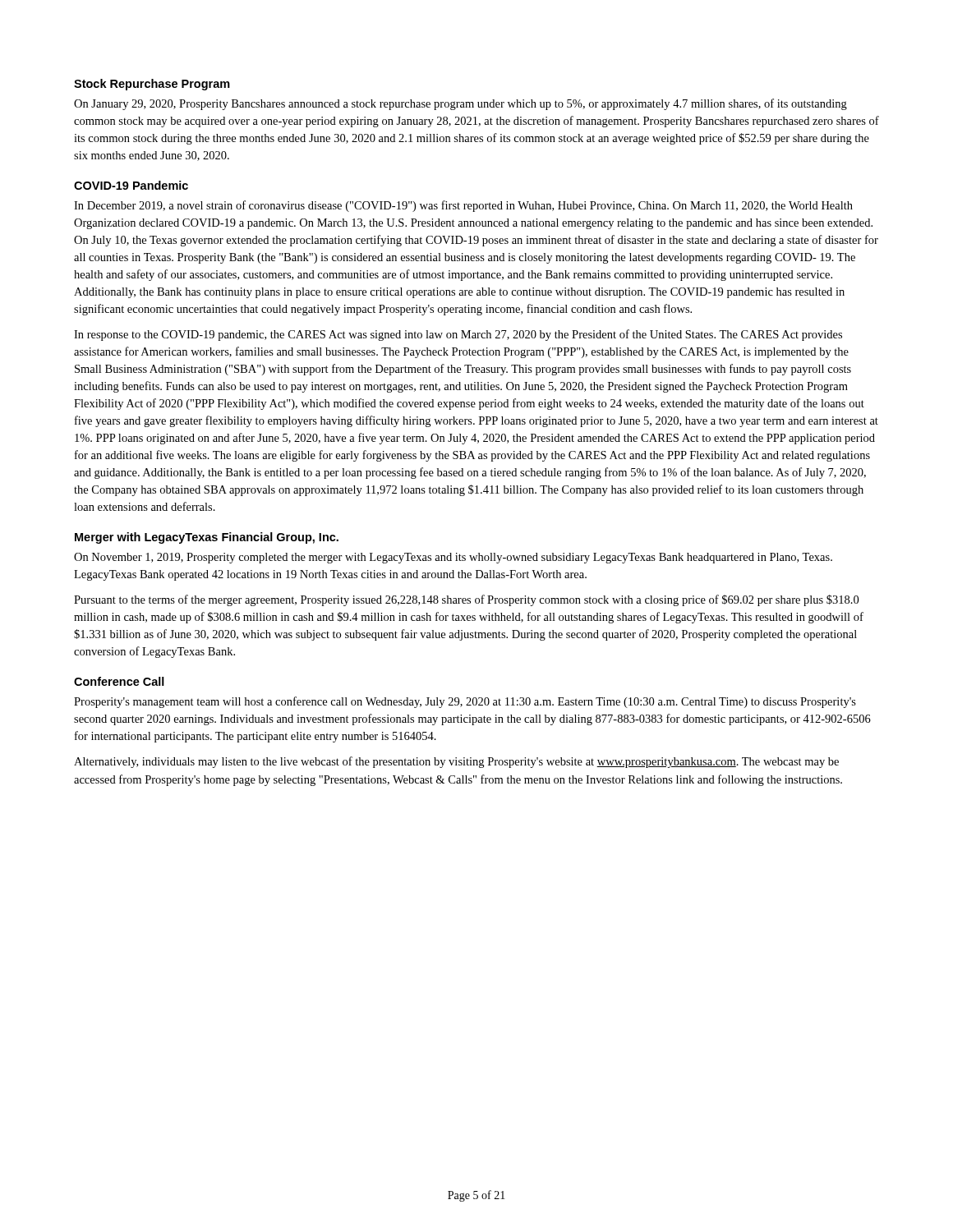Point to the block beginning "Alternatively, individuals may listen to the live"
This screenshot has width=953, height=1232.
(x=458, y=770)
